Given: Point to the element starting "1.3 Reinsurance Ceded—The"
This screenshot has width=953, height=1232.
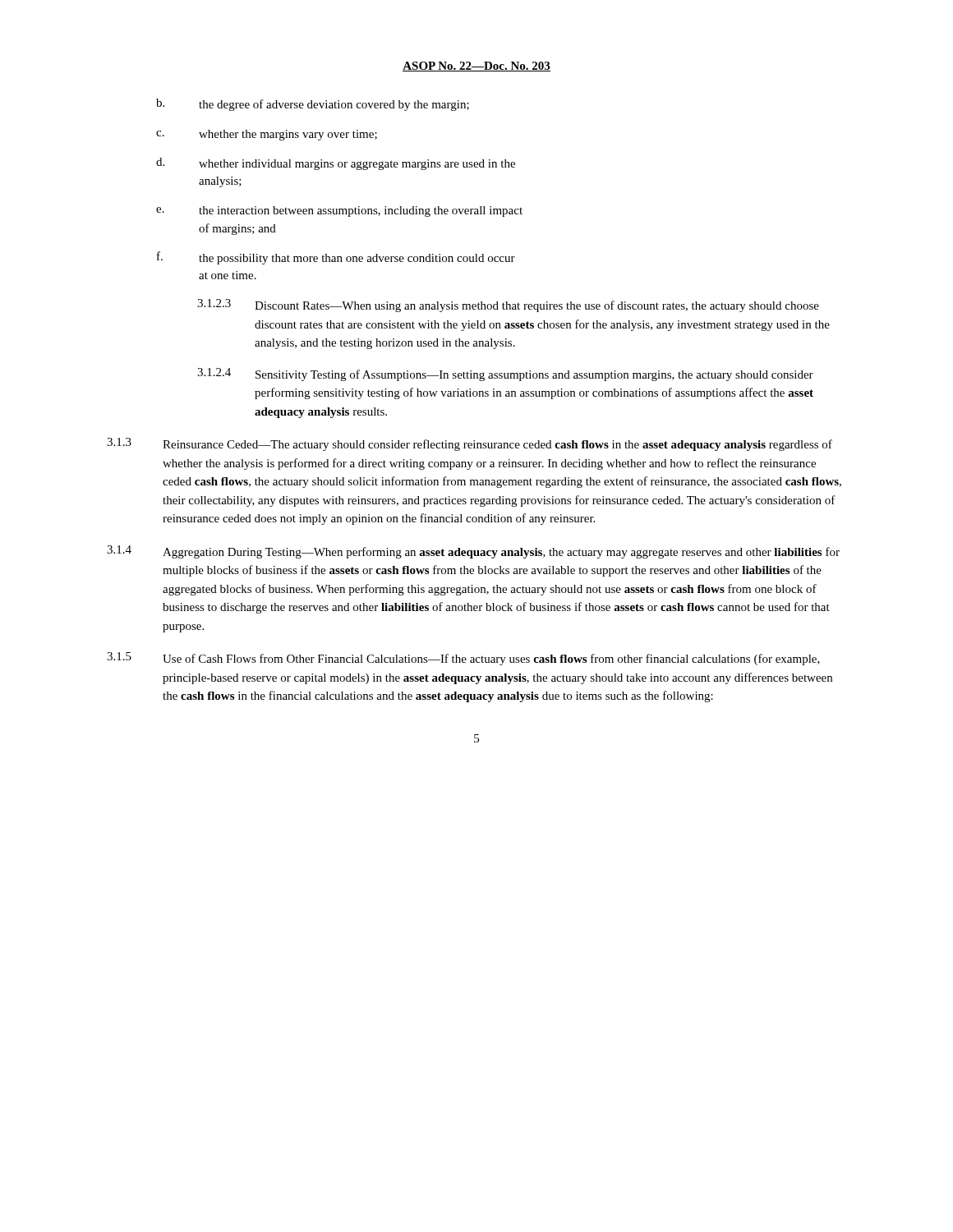Looking at the screenshot, I should [x=476, y=481].
